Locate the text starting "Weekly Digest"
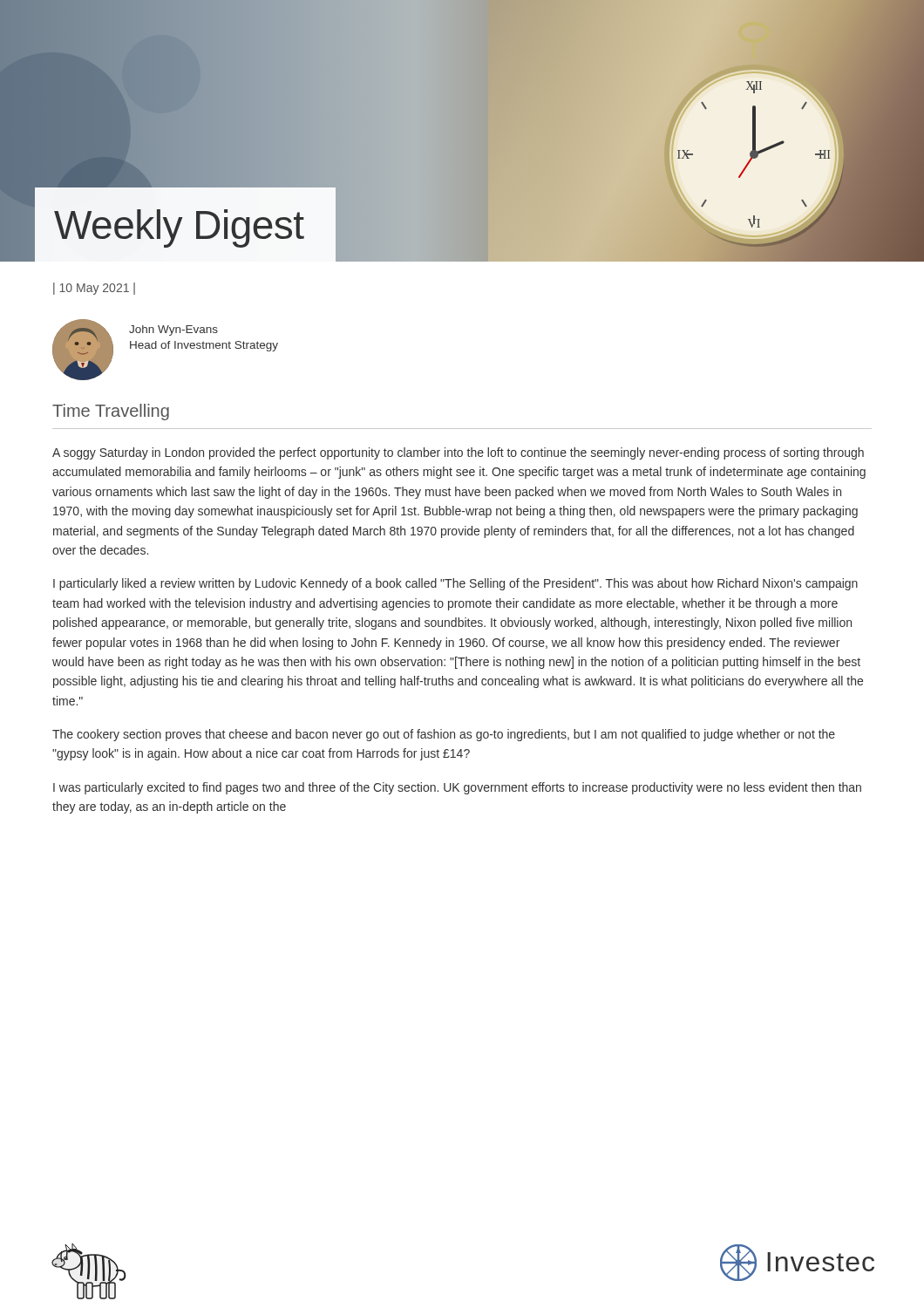 tap(179, 226)
